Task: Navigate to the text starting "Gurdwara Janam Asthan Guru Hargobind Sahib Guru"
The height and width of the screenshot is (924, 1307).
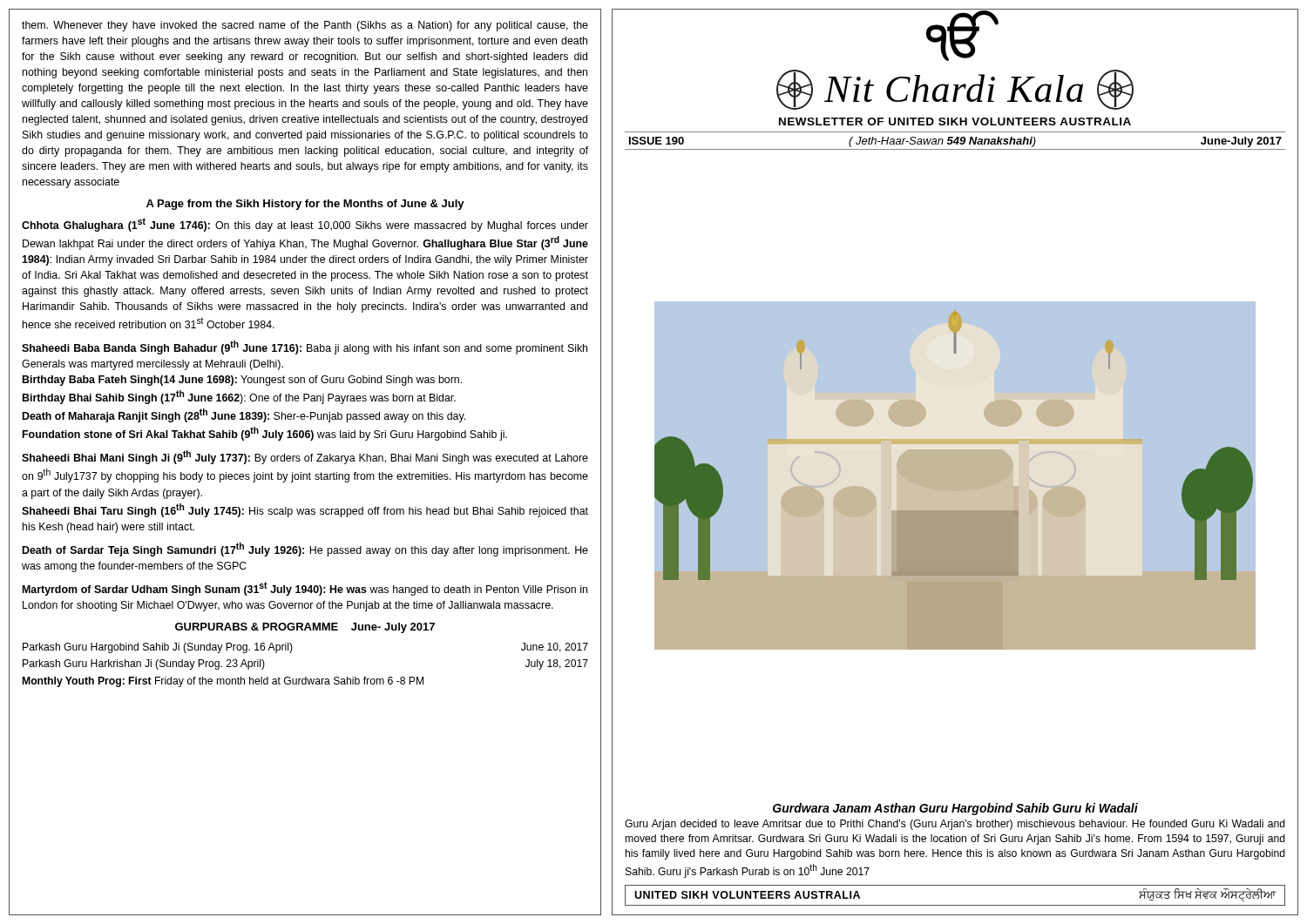Action: pos(955,808)
